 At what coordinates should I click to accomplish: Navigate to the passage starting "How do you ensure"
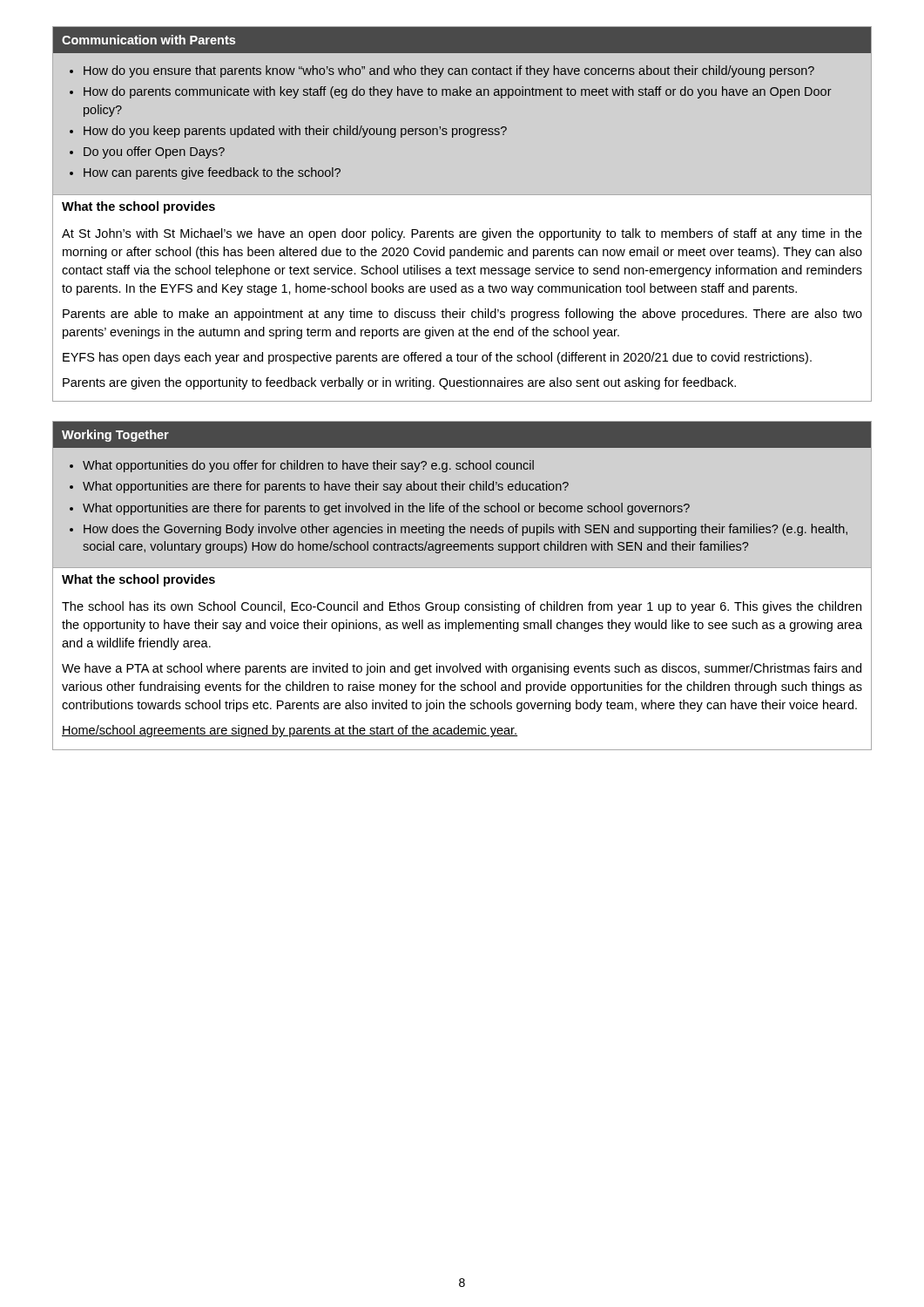point(449,71)
